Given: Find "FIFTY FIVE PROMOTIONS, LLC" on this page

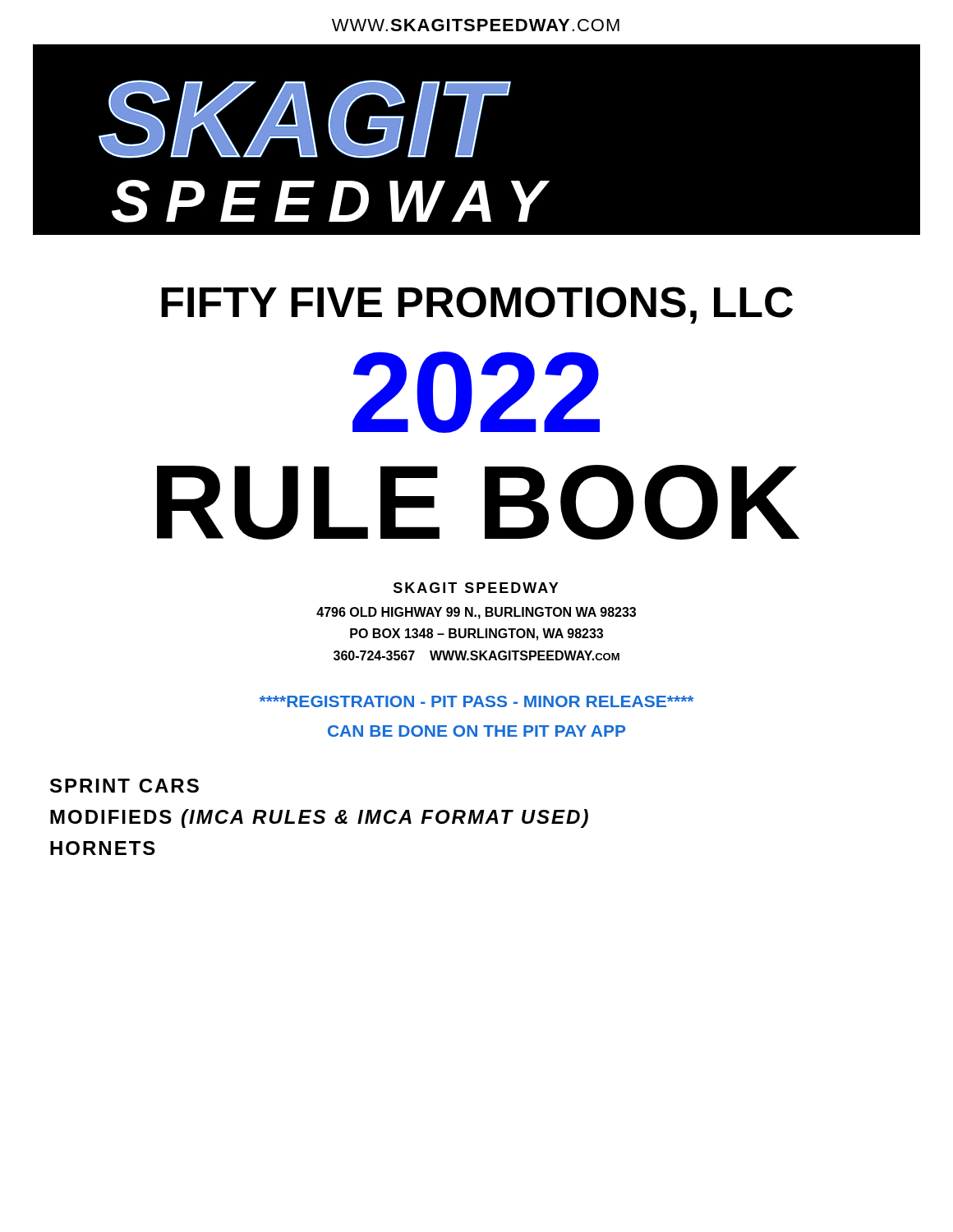Looking at the screenshot, I should click(476, 302).
